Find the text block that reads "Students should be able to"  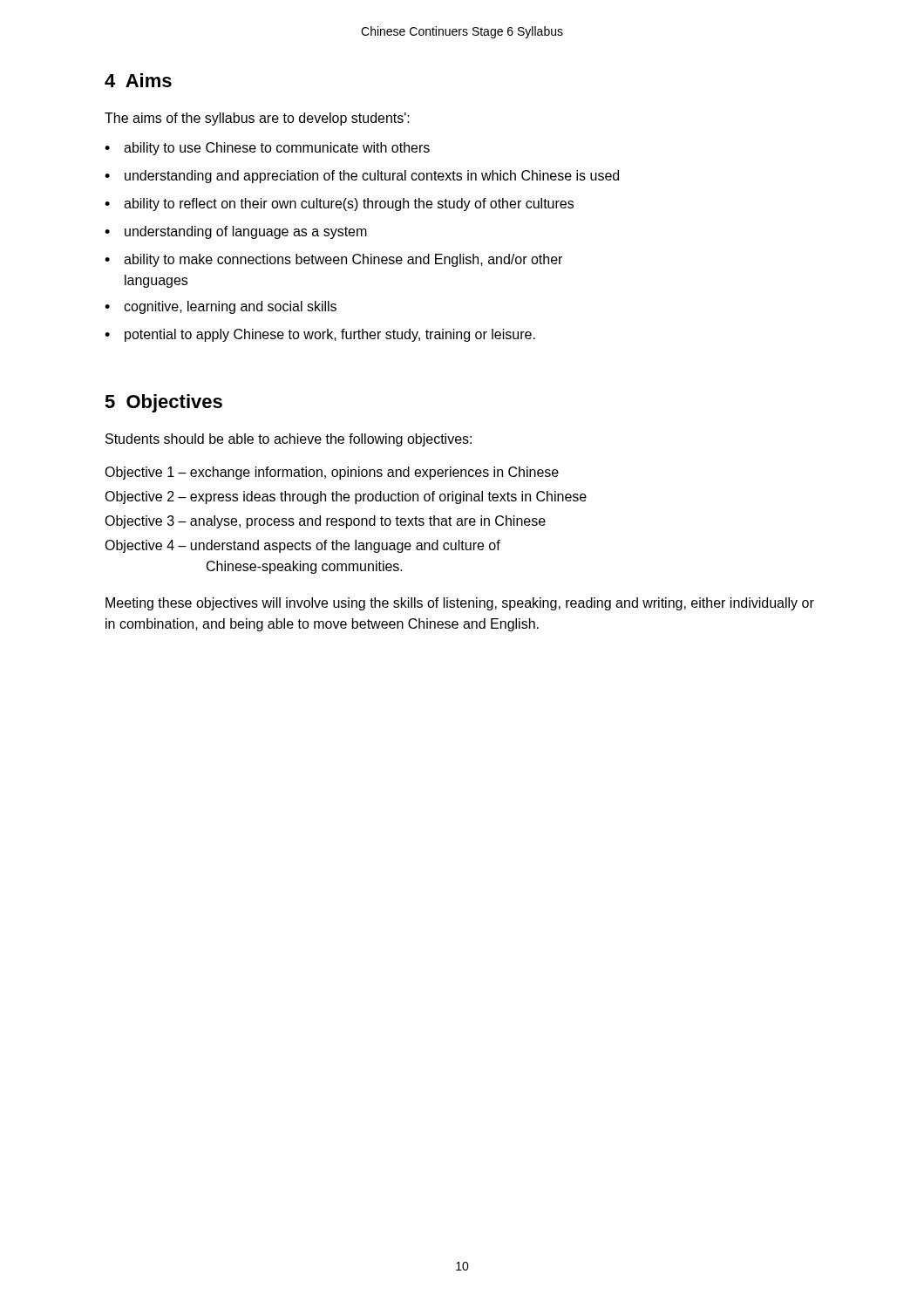(289, 439)
